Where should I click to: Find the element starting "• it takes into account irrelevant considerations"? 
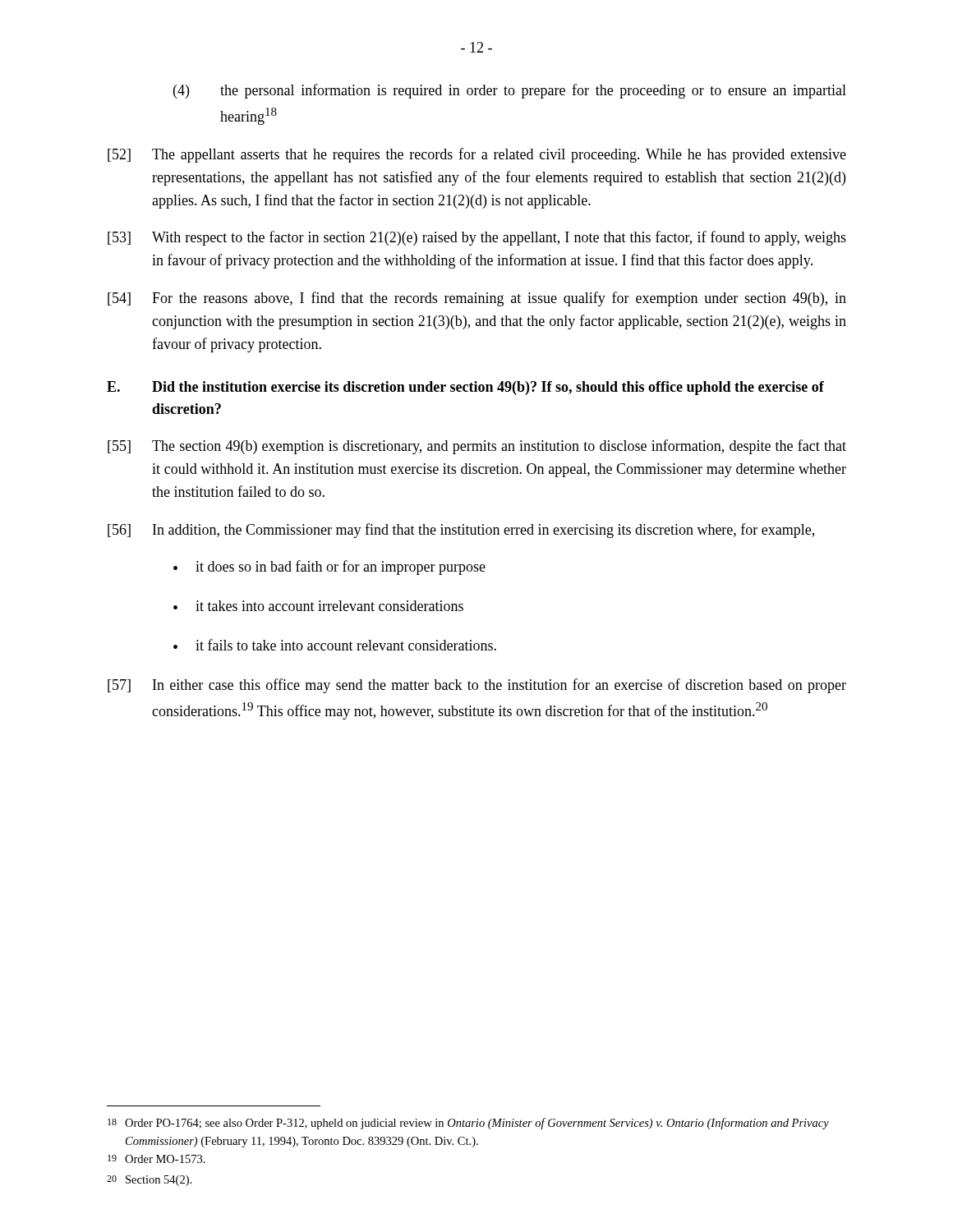[x=318, y=608]
